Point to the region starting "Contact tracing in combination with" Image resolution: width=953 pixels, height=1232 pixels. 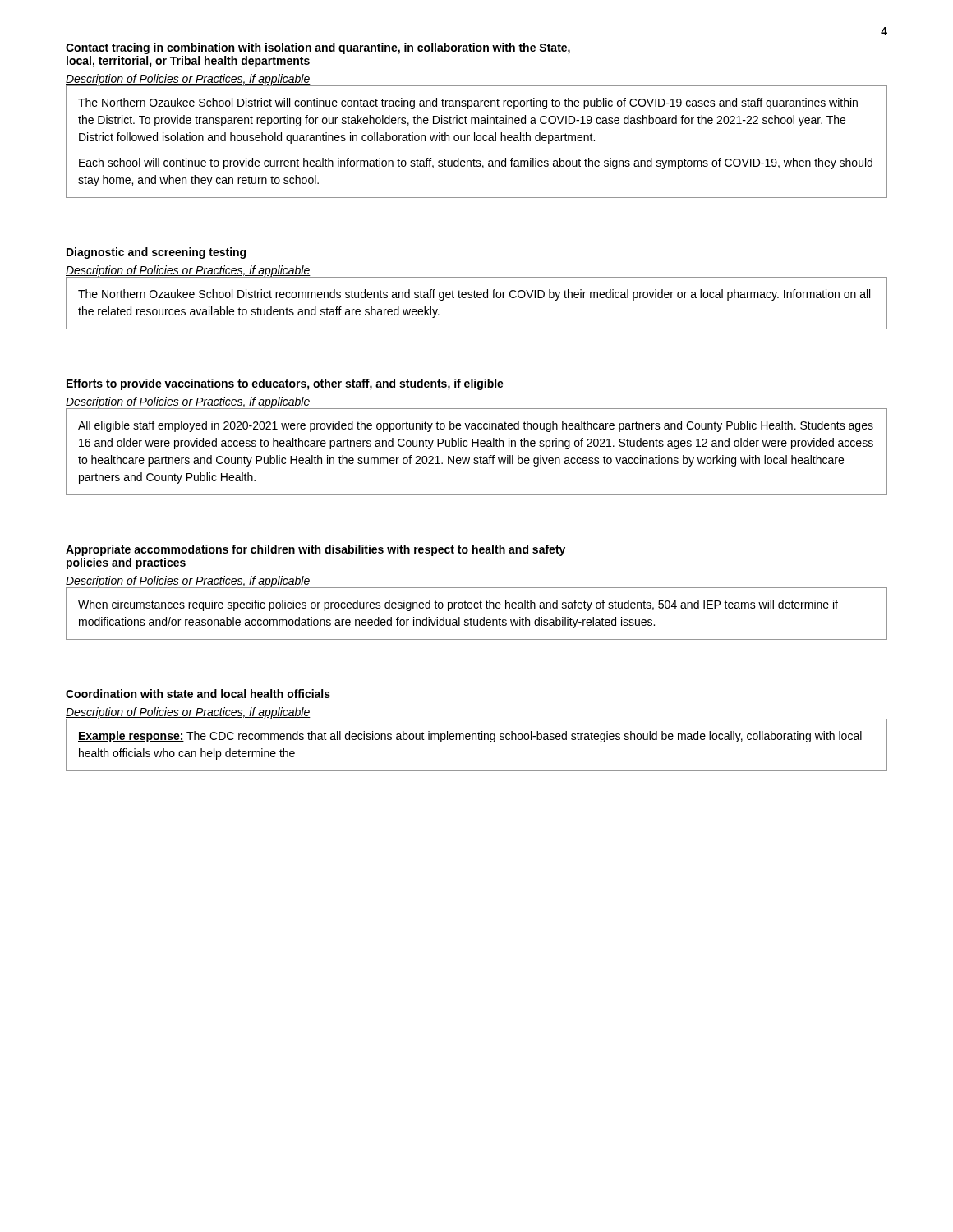[318, 54]
